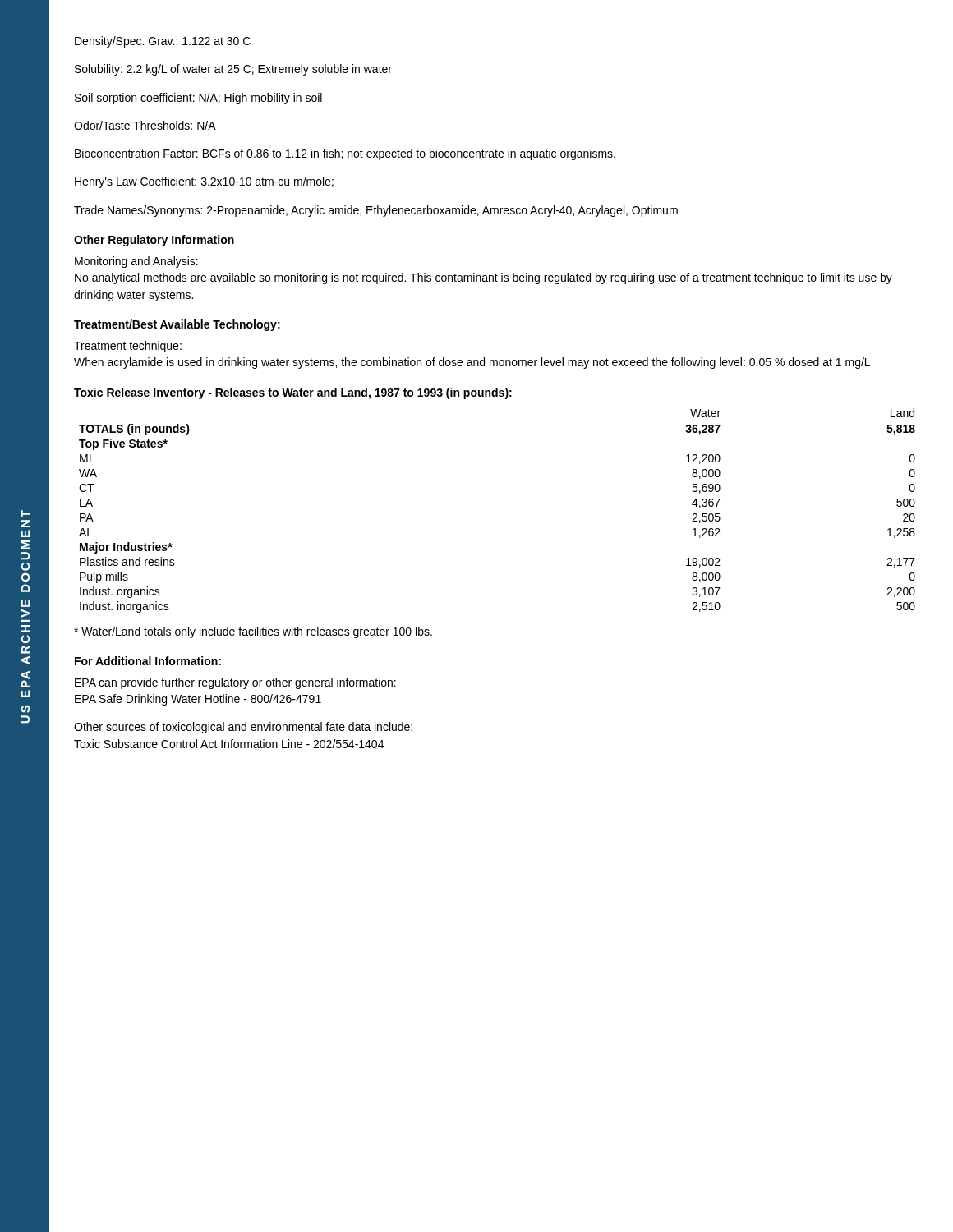Find the text block that says "Trade Names/Synonyms: 2-Propenamide, Acrylic amide, Ethylenecarboxamide,"
Screen dimensions: 1232x953
coord(376,210)
